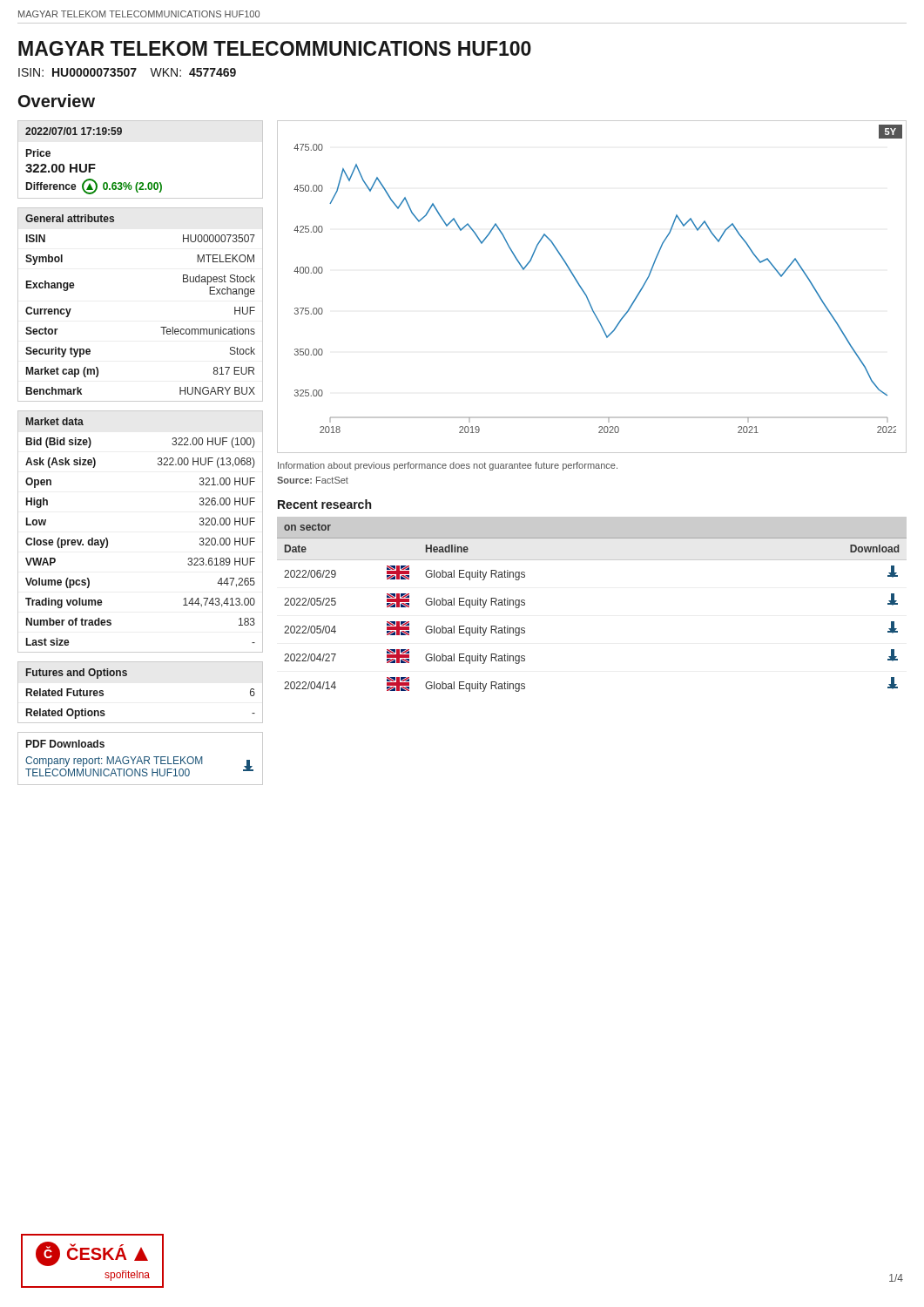
Task: Find the table that mentions "HUNGARY BUX"
Action: (140, 305)
